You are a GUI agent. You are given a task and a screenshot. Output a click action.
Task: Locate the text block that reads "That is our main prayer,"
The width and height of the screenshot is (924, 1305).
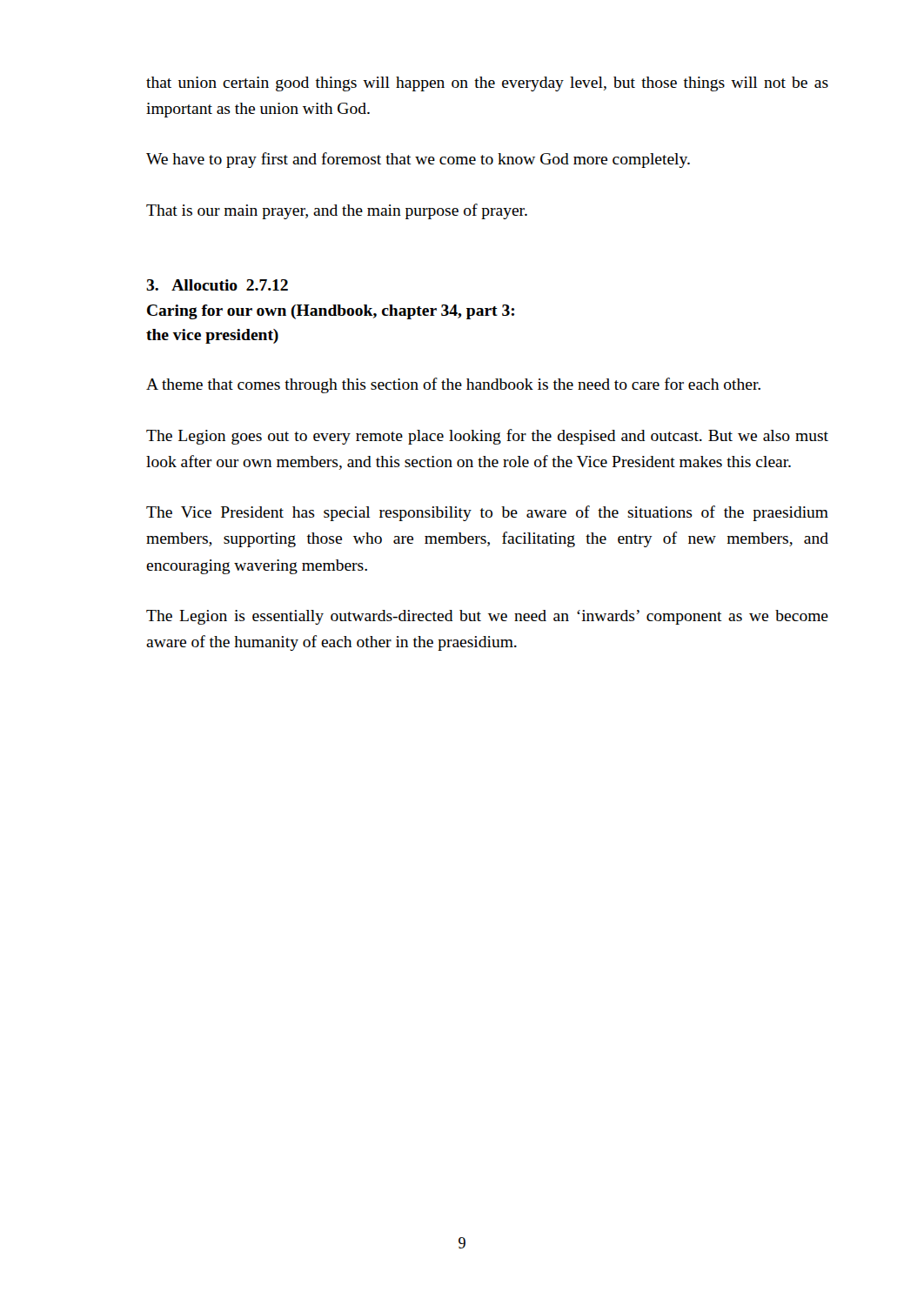(x=337, y=210)
